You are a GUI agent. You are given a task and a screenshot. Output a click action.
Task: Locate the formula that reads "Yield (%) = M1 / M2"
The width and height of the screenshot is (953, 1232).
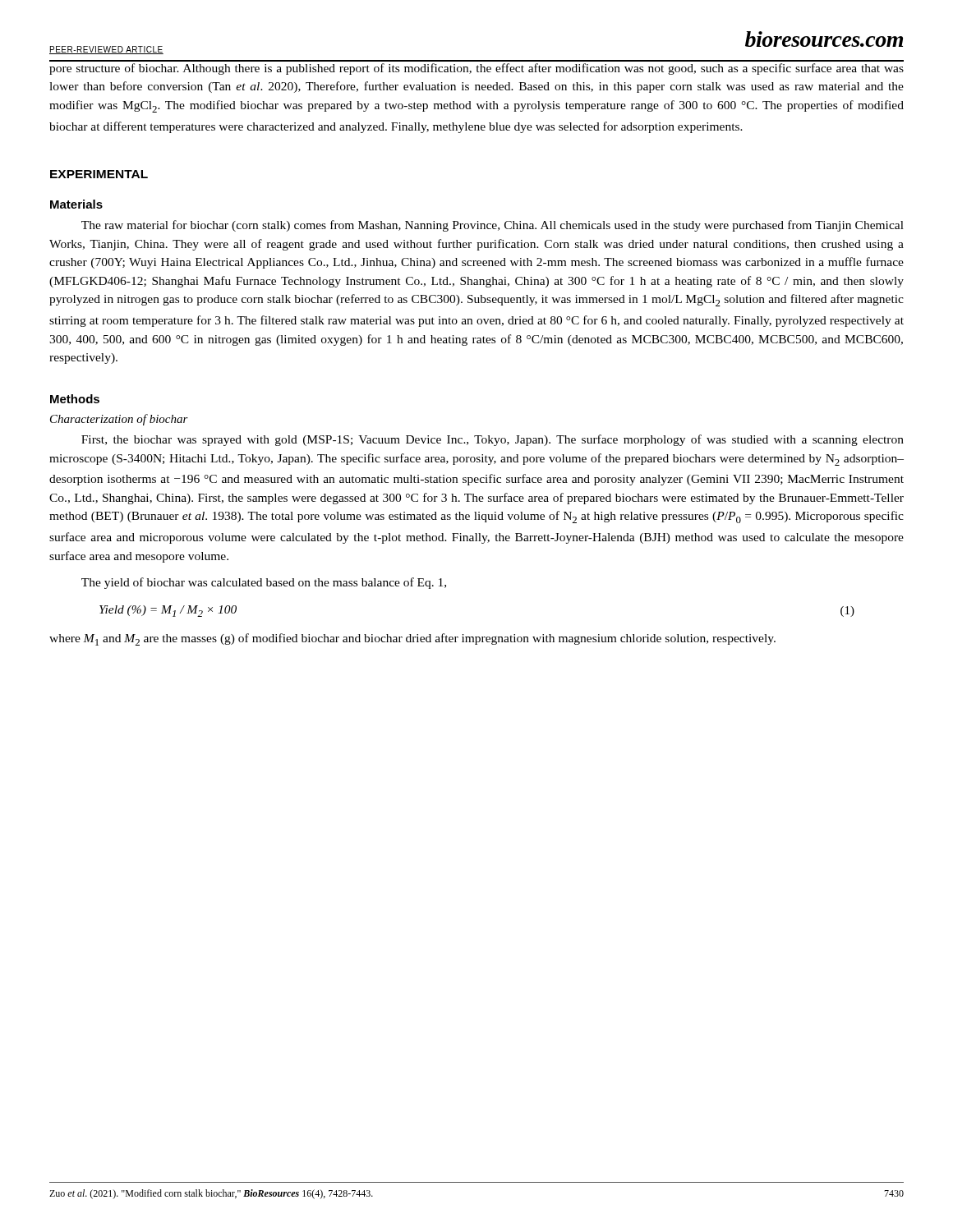coord(169,611)
